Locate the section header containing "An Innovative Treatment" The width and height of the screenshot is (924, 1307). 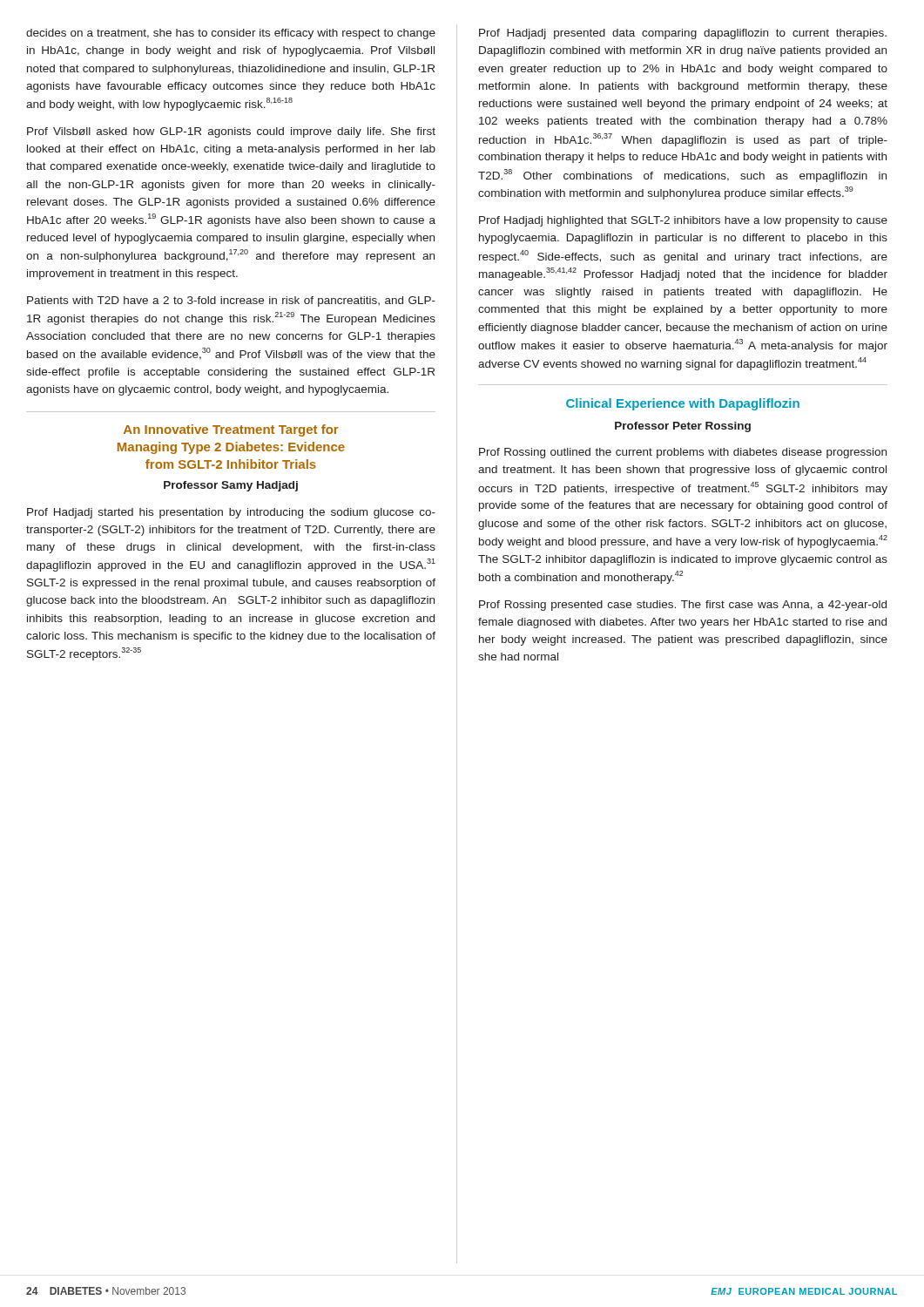231,447
